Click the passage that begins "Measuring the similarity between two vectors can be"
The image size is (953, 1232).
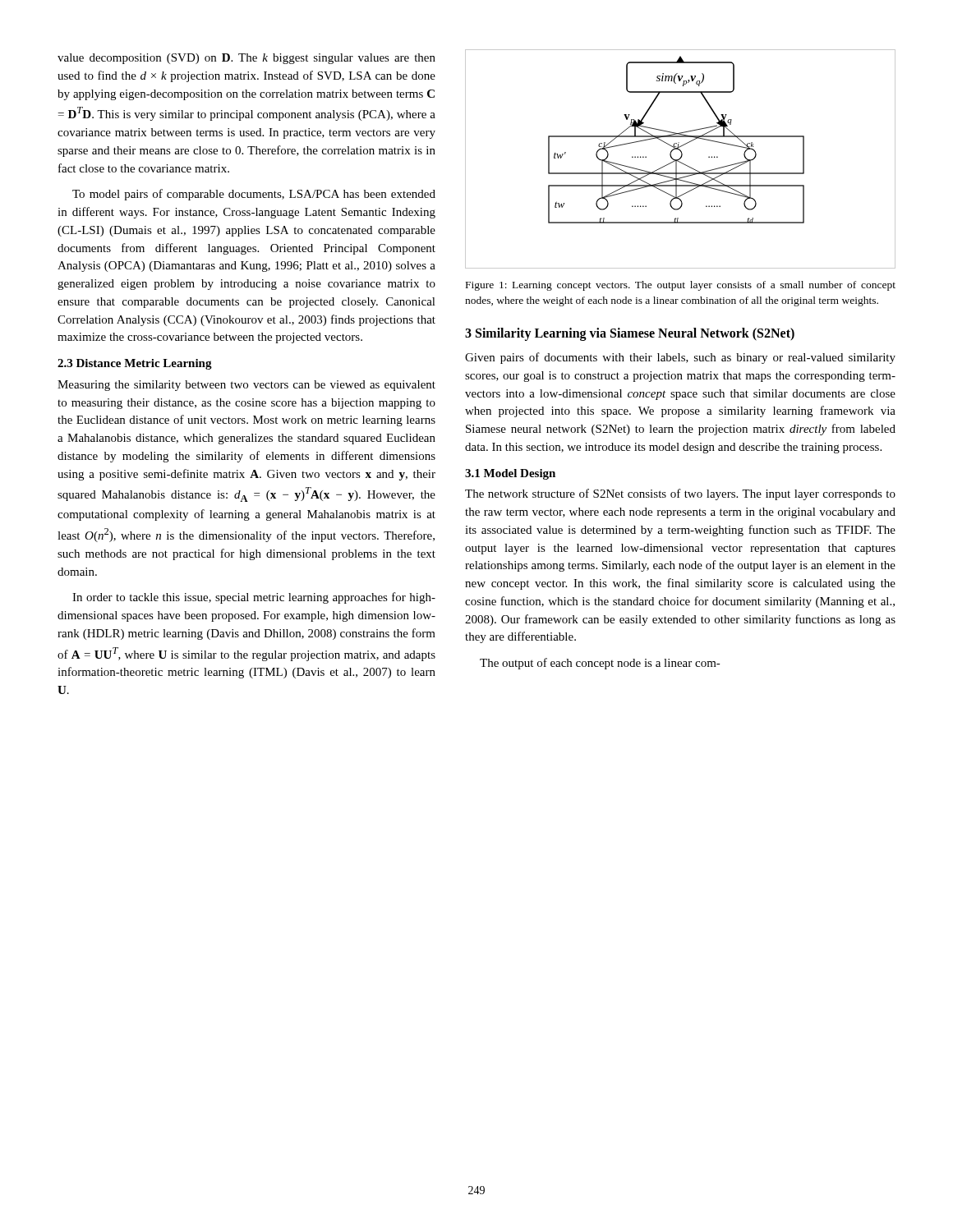[x=246, y=479]
